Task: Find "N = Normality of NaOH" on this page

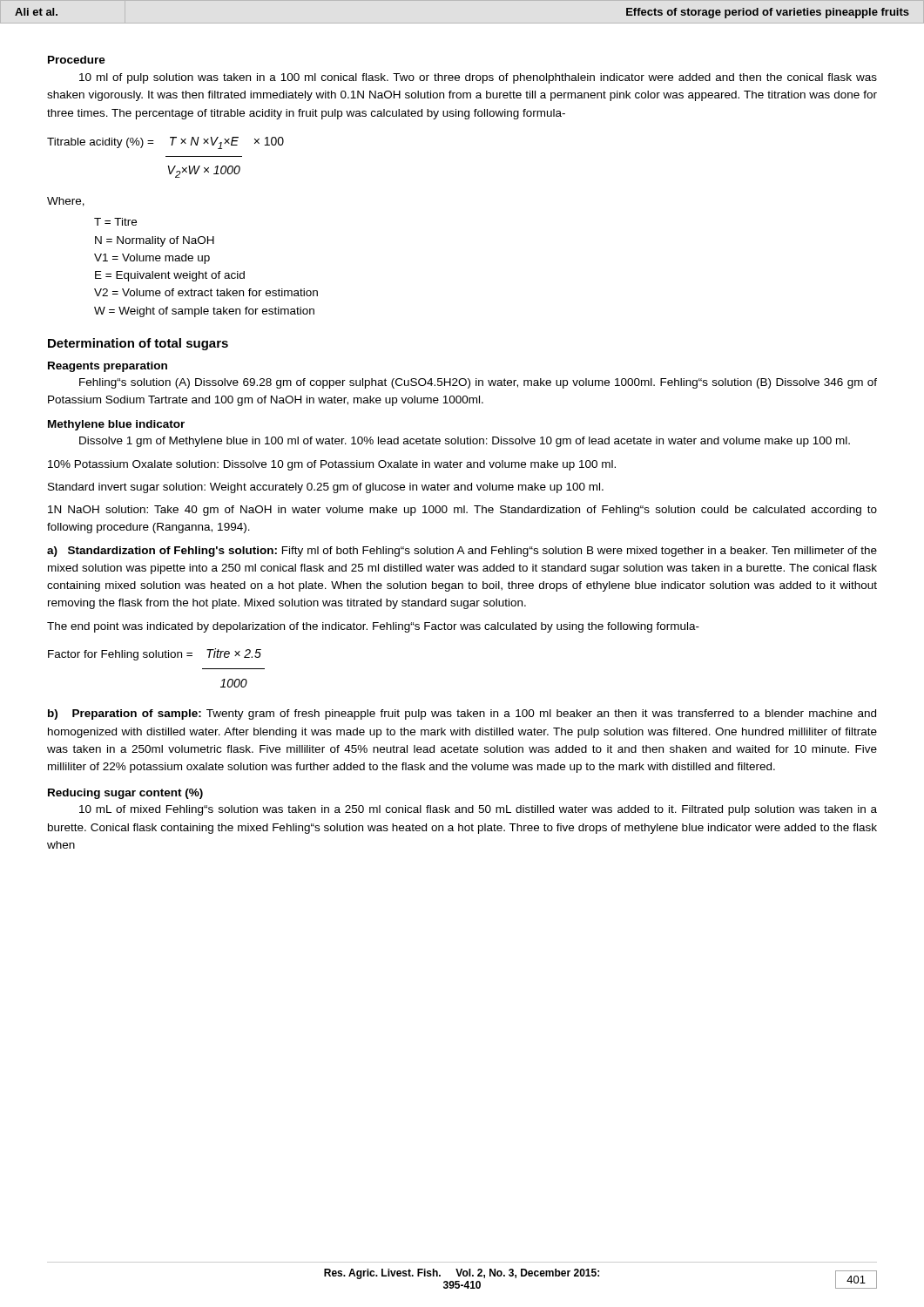Action: [x=155, y=241]
